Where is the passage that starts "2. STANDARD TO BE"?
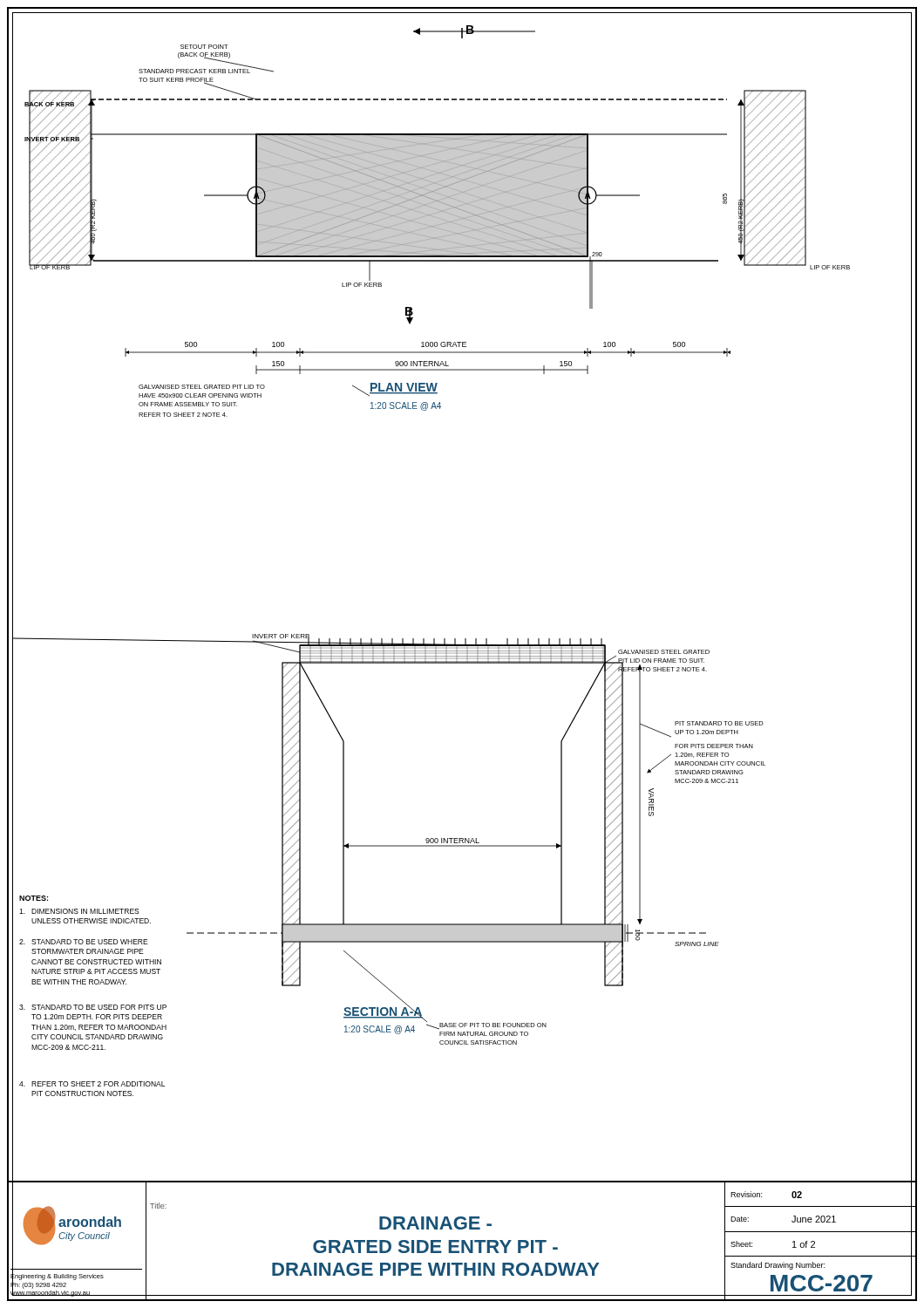Screen dimensions: 1308x924 [x=90, y=962]
